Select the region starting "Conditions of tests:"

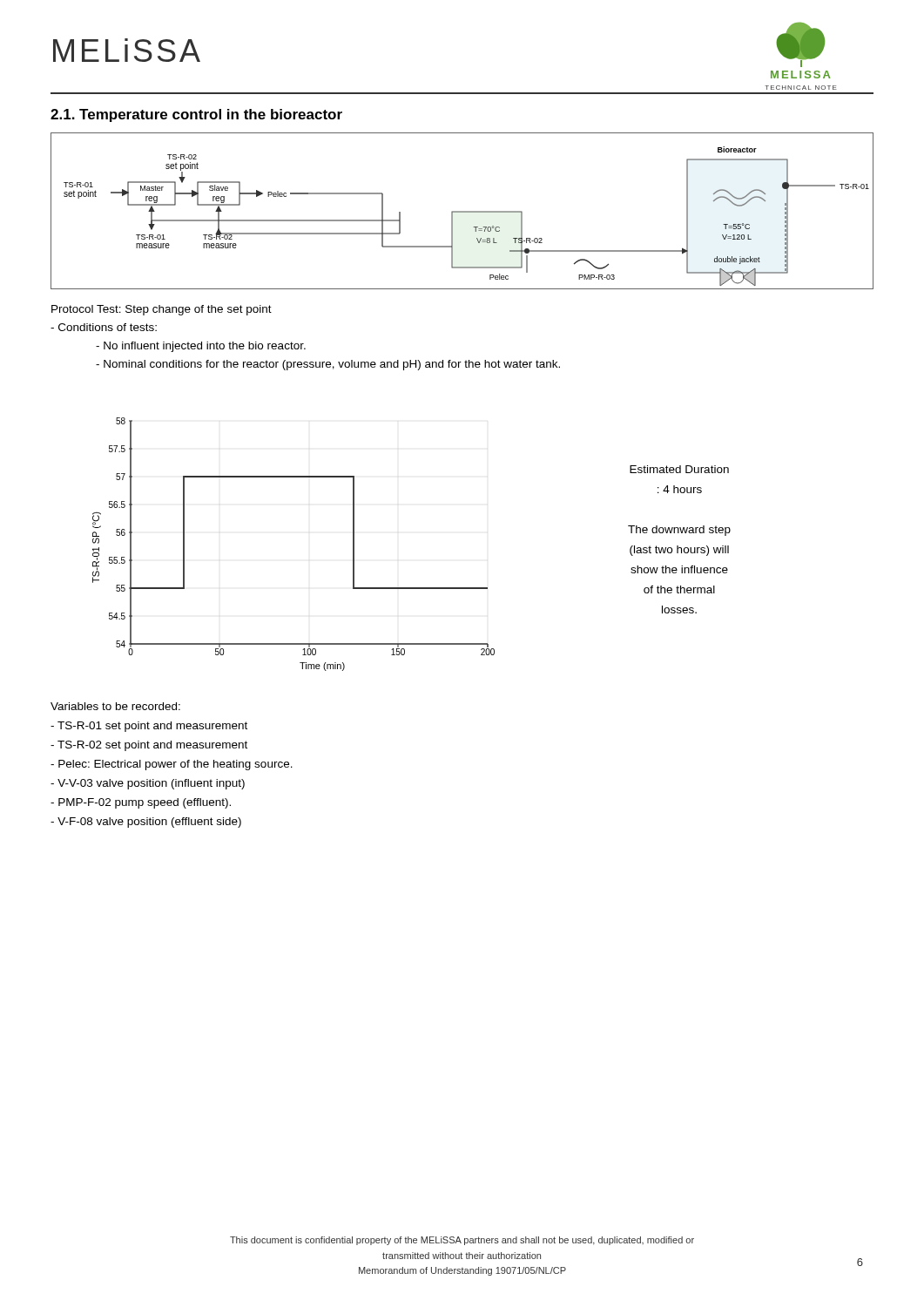[104, 327]
